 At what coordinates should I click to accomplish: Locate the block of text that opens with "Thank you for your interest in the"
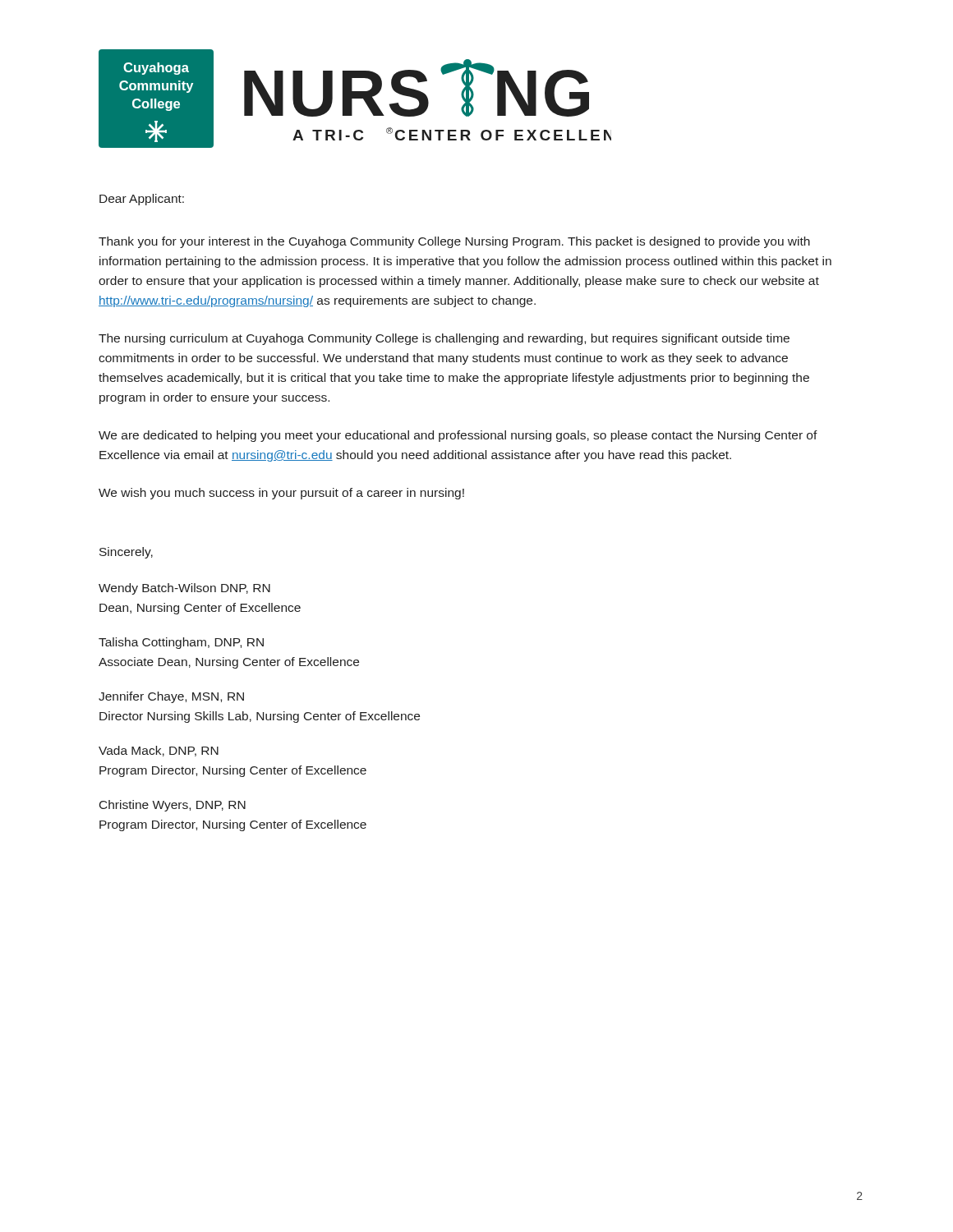[x=465, y=271]
